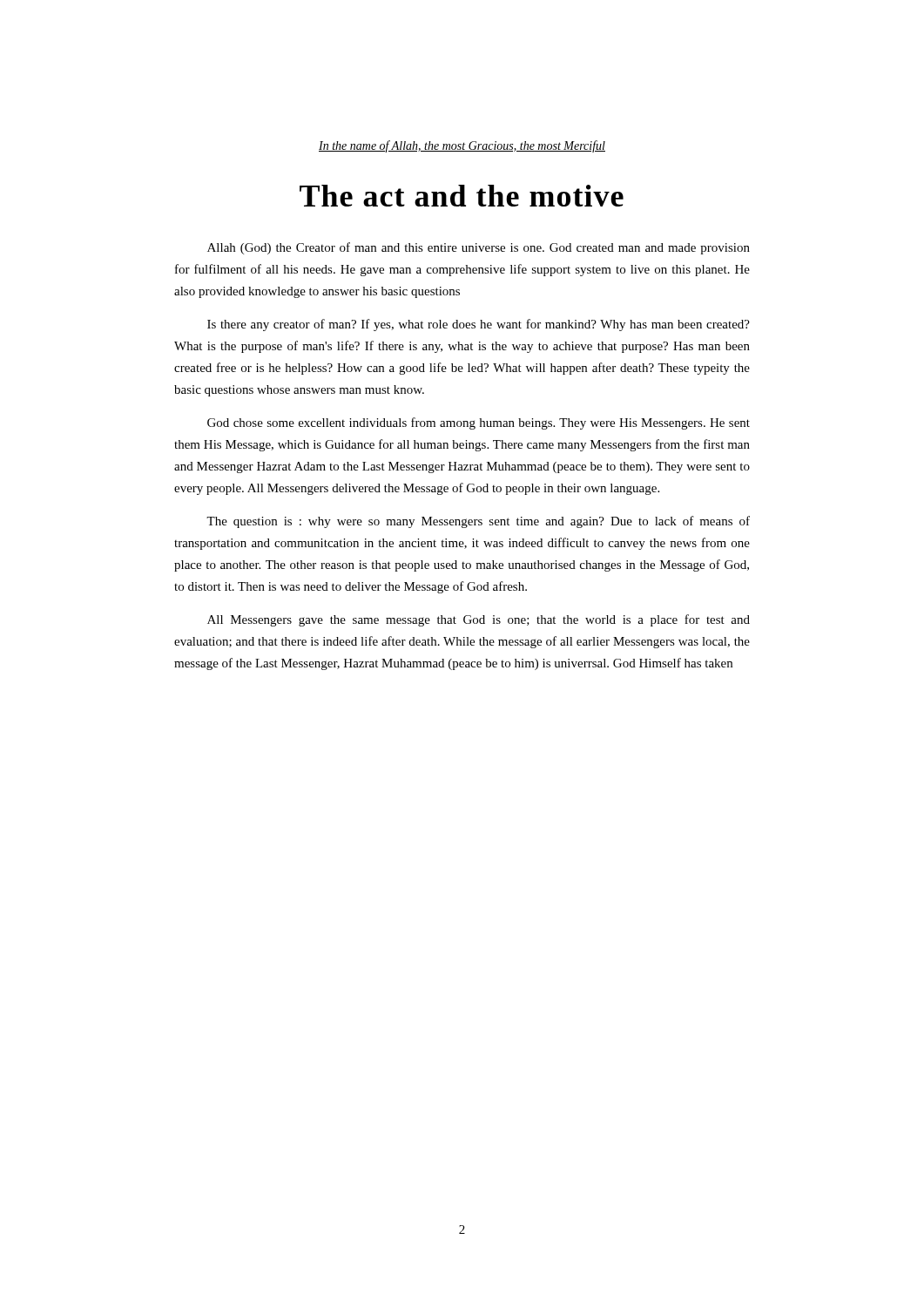Click on the title containing "The act and"

point(462,196)
